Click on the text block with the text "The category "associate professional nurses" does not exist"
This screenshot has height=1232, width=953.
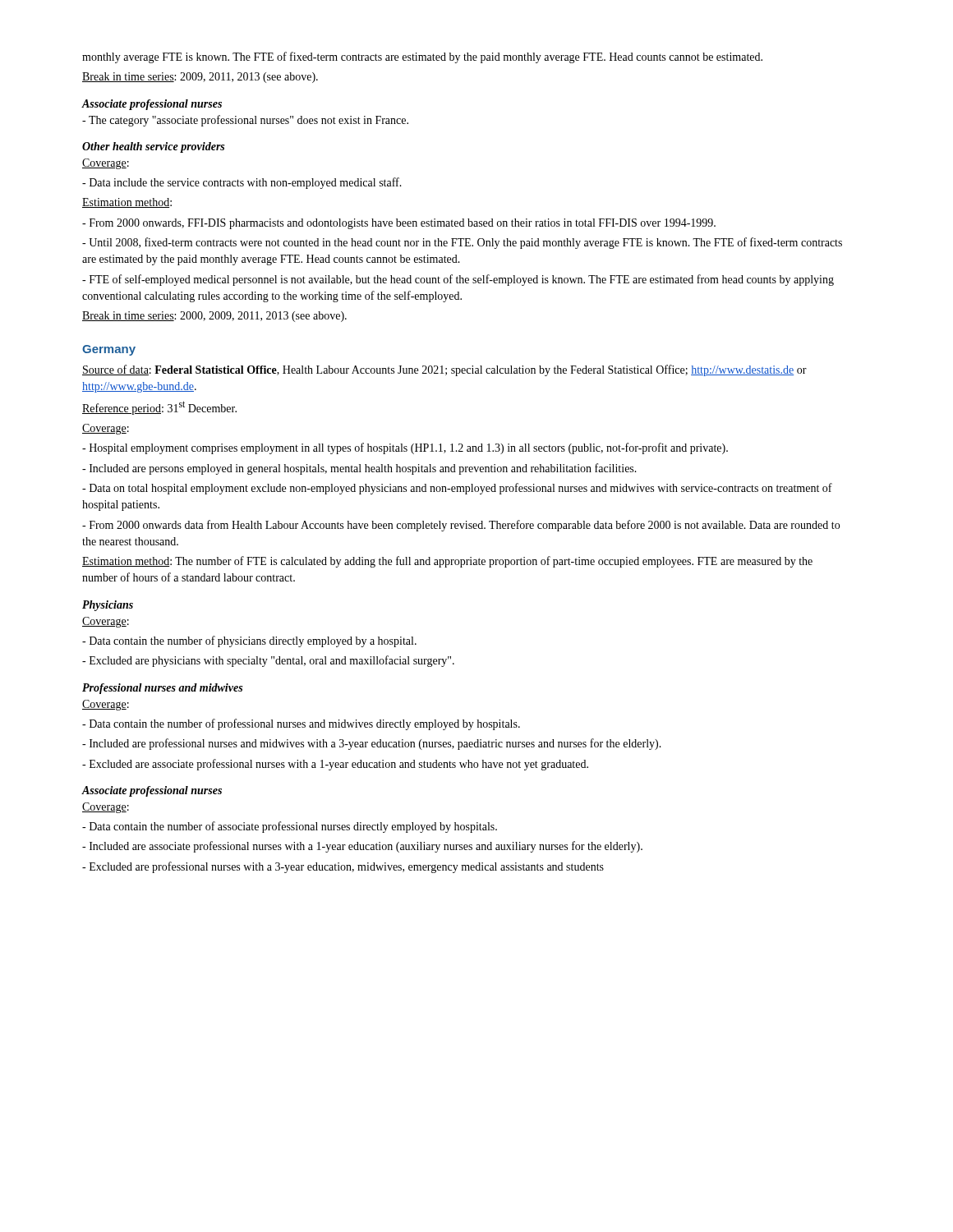(245, 121)
